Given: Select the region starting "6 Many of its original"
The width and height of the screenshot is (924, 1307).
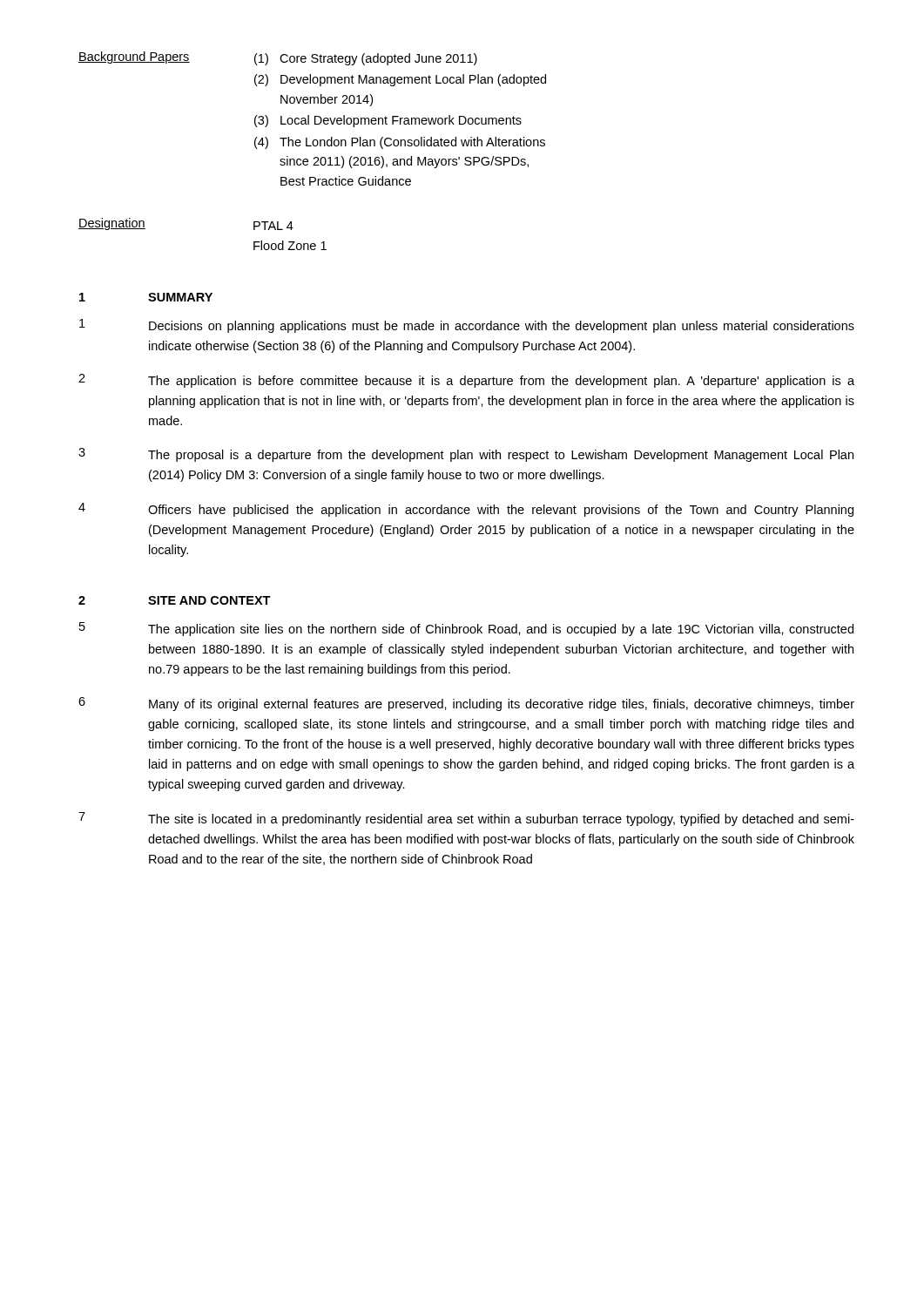Looking at the screenshot, I should point(466,745).
